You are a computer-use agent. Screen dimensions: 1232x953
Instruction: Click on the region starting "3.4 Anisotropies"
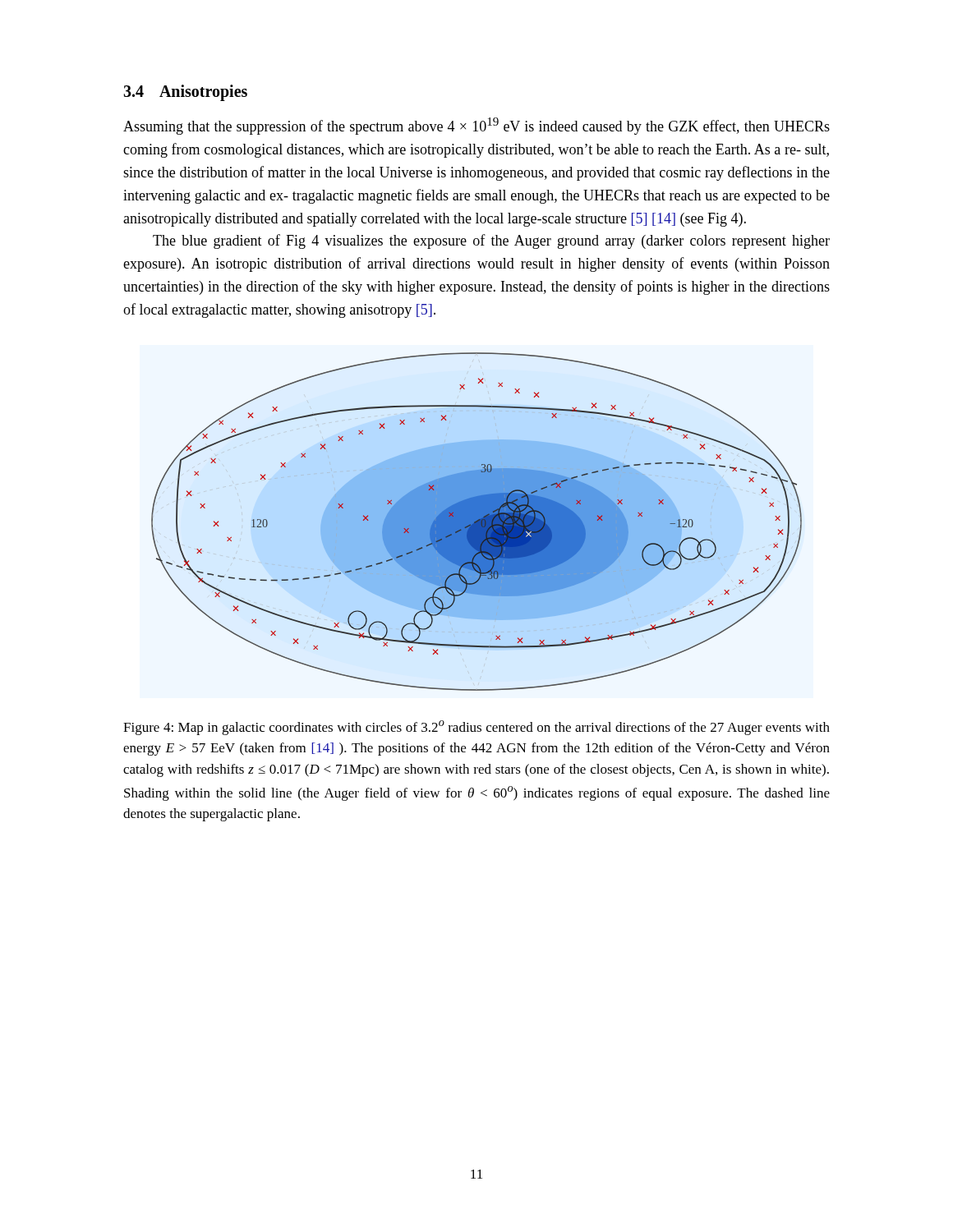185,91
